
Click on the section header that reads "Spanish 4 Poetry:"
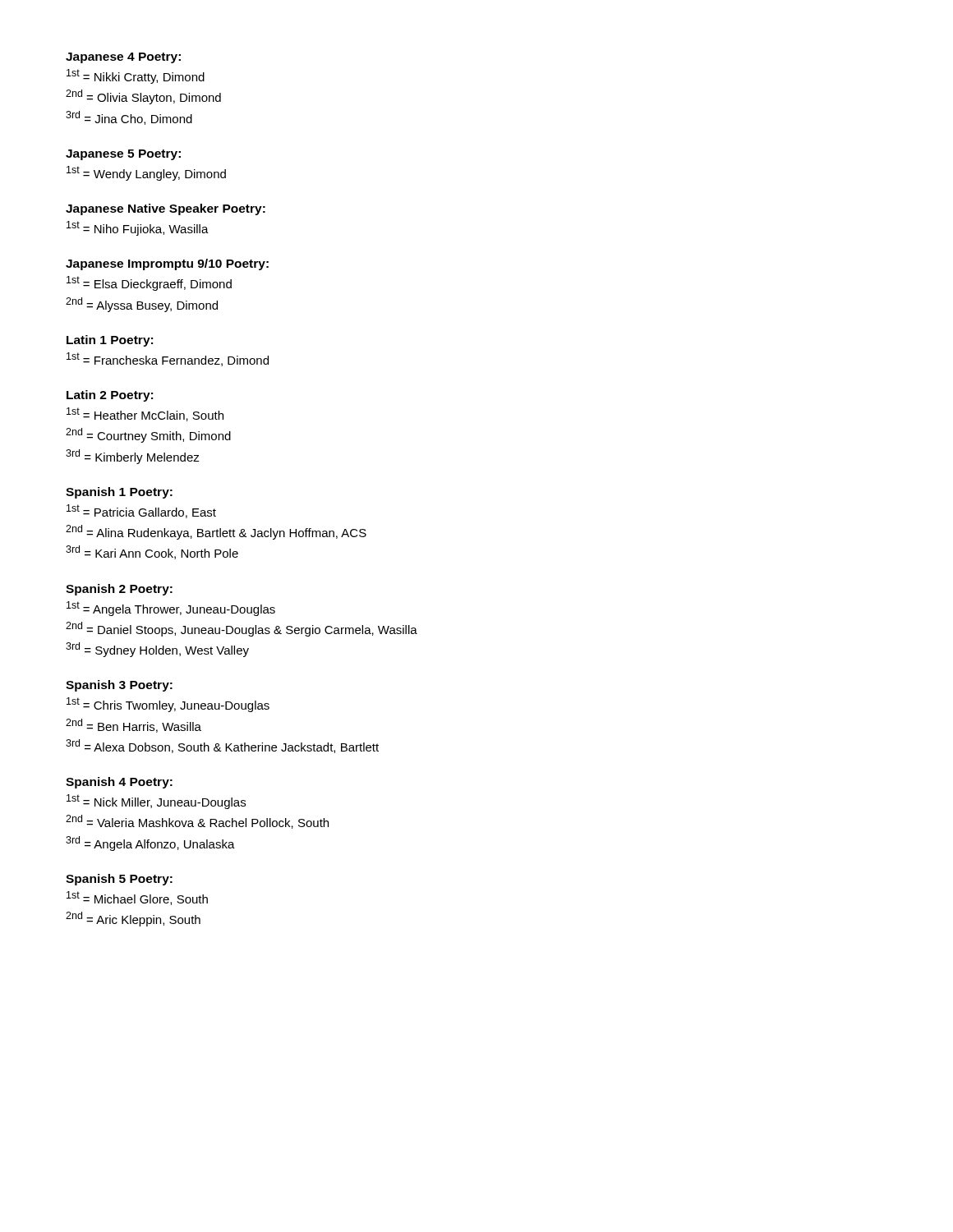point(120,782)
